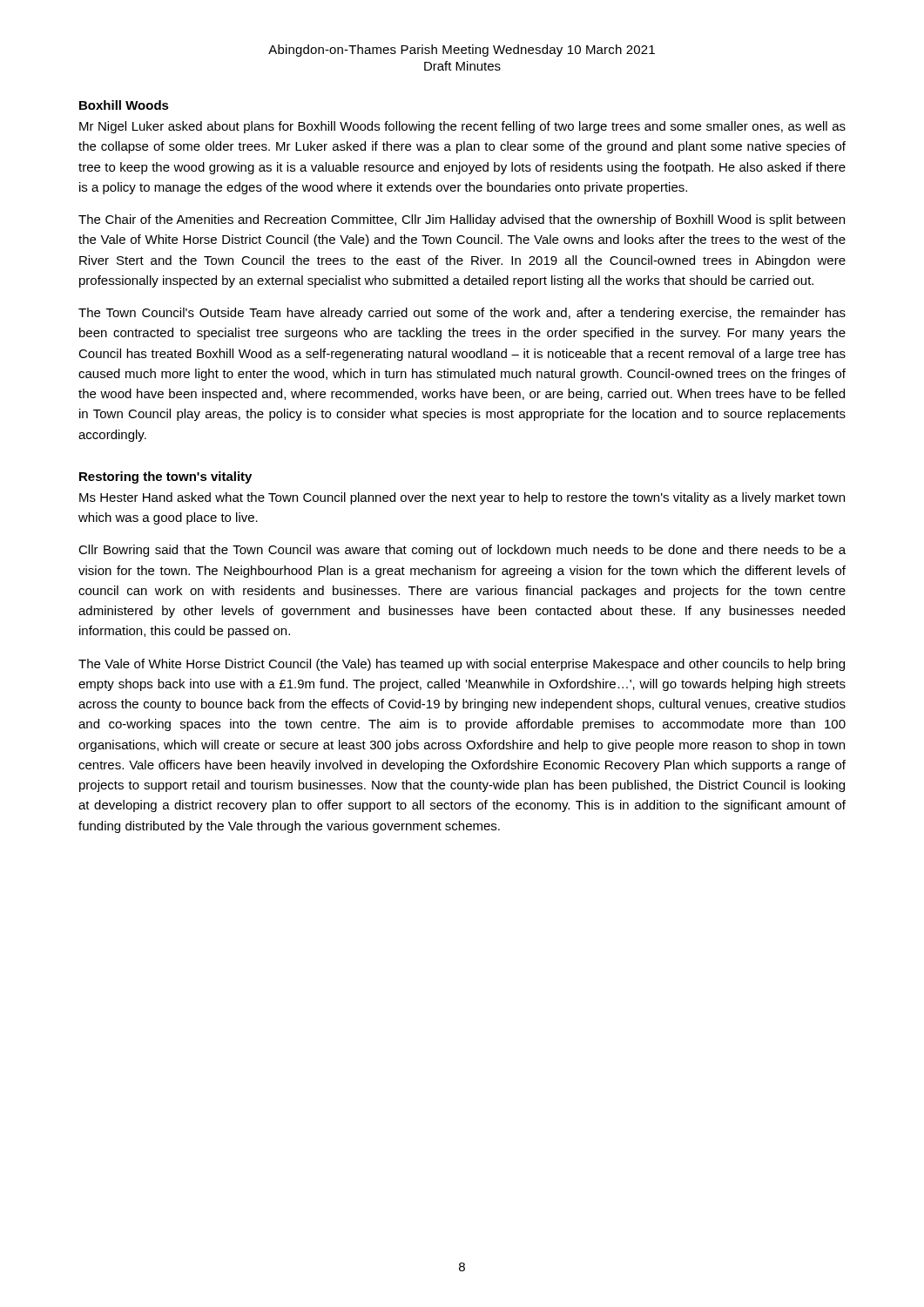Viewport: 924px width, 1307px height.
Task: Where is the passage that starts "Mr Nigel Luker asked"?
Action: 462,156
